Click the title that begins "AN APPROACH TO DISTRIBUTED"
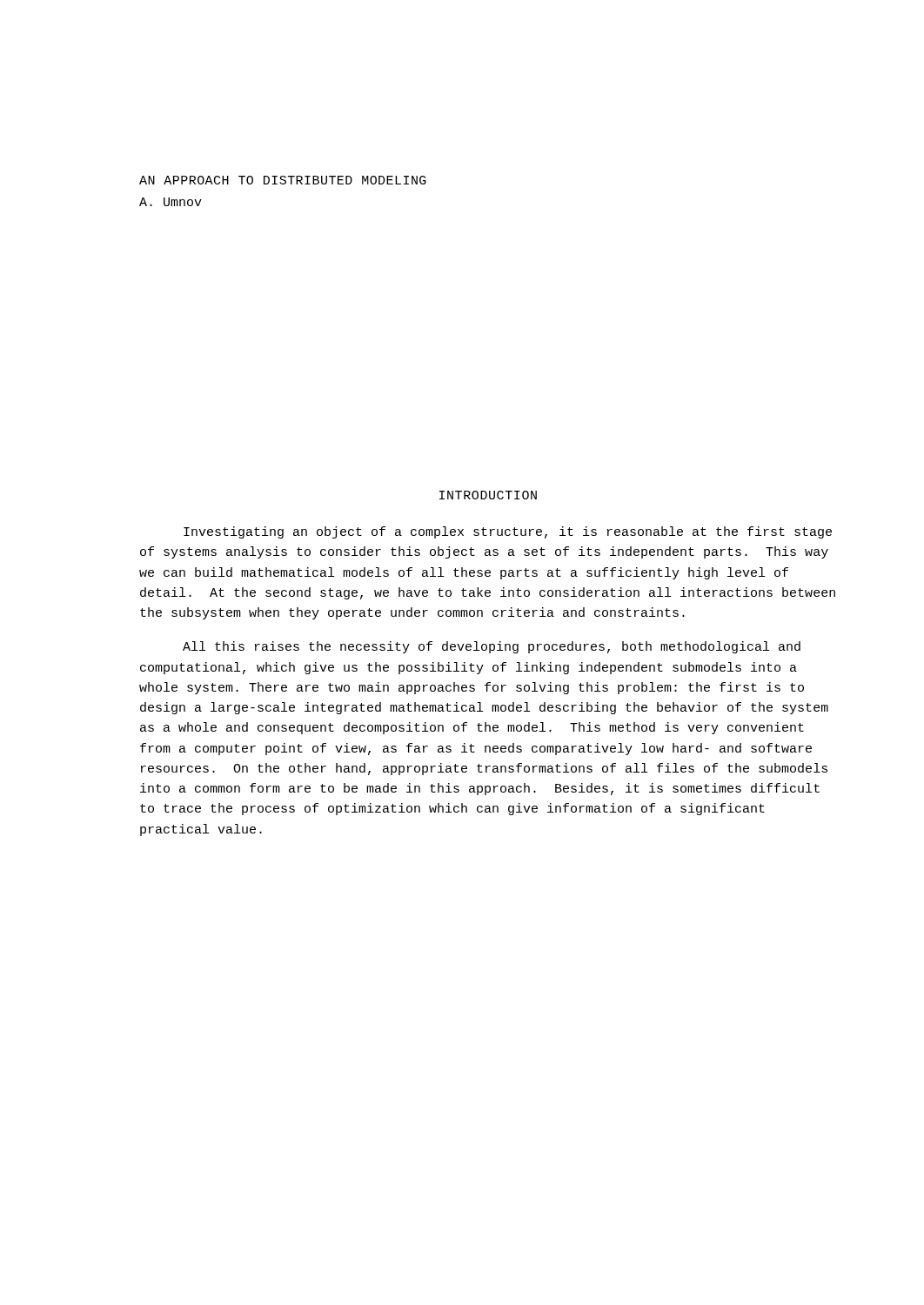 [283, 181]
